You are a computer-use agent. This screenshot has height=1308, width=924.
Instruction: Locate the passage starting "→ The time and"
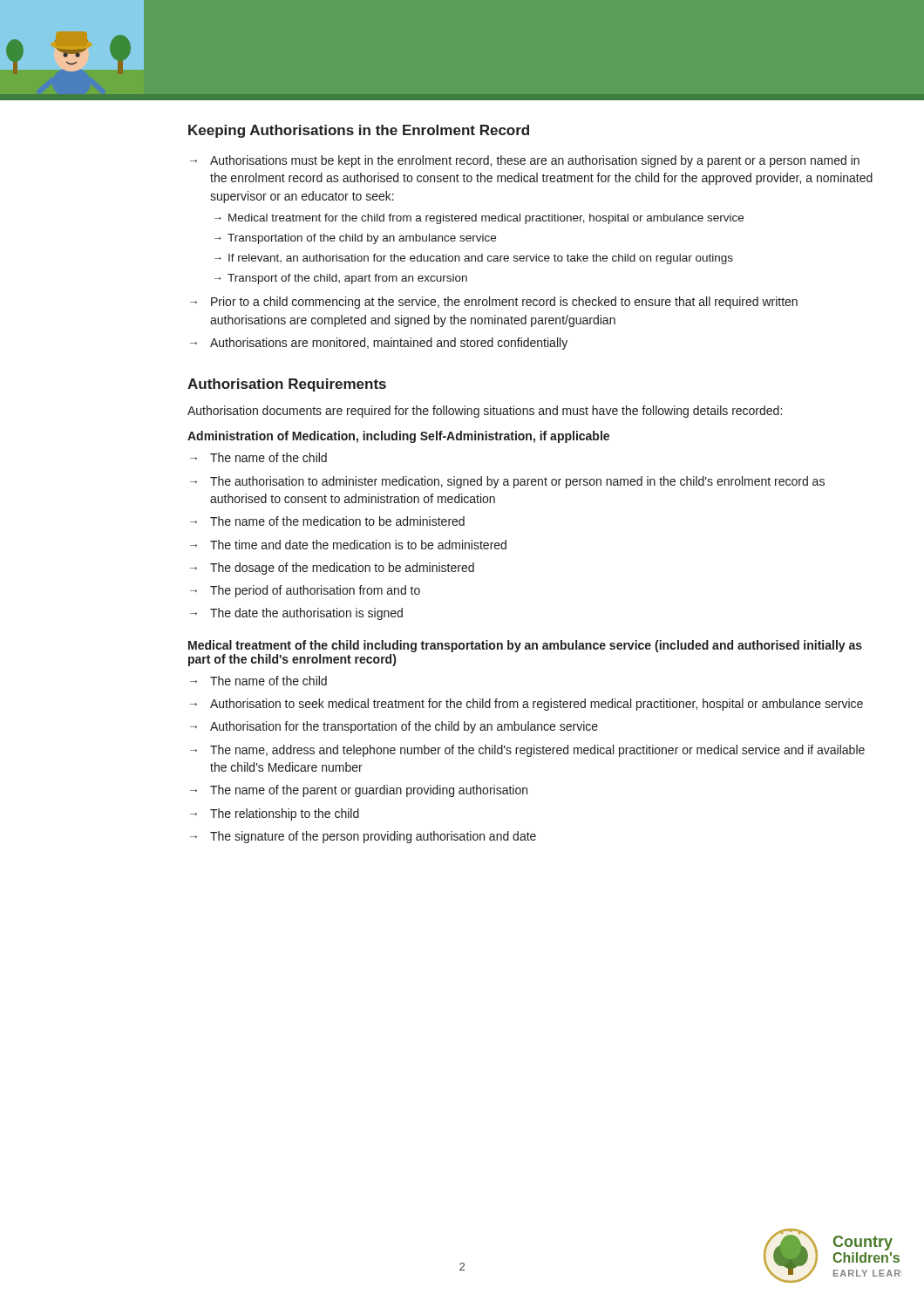click(x=348, y=545)
